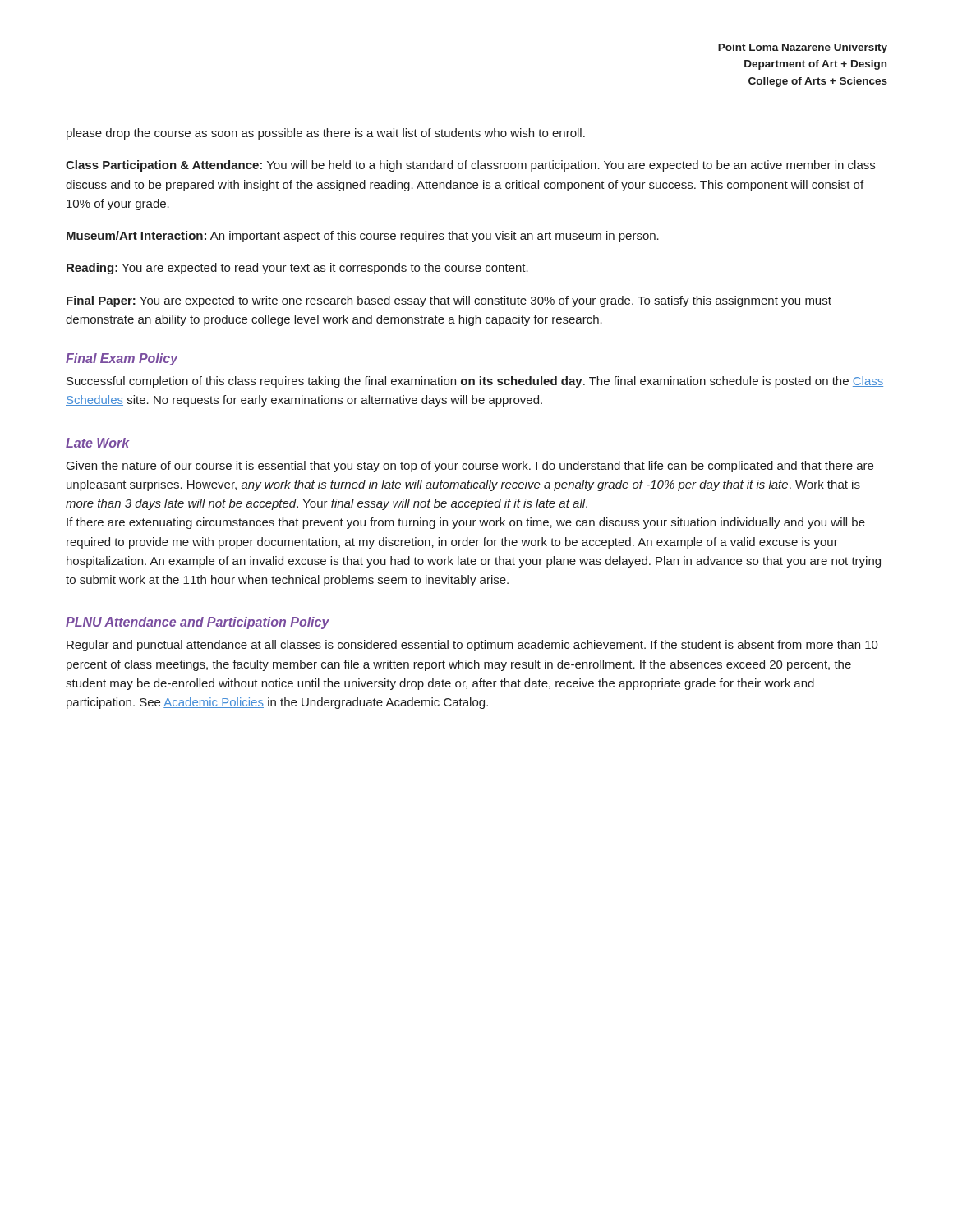Select the block starting "Regular and punctual attendance at all"
Viewport: 953px width, 1232px height.
point(472,673)
